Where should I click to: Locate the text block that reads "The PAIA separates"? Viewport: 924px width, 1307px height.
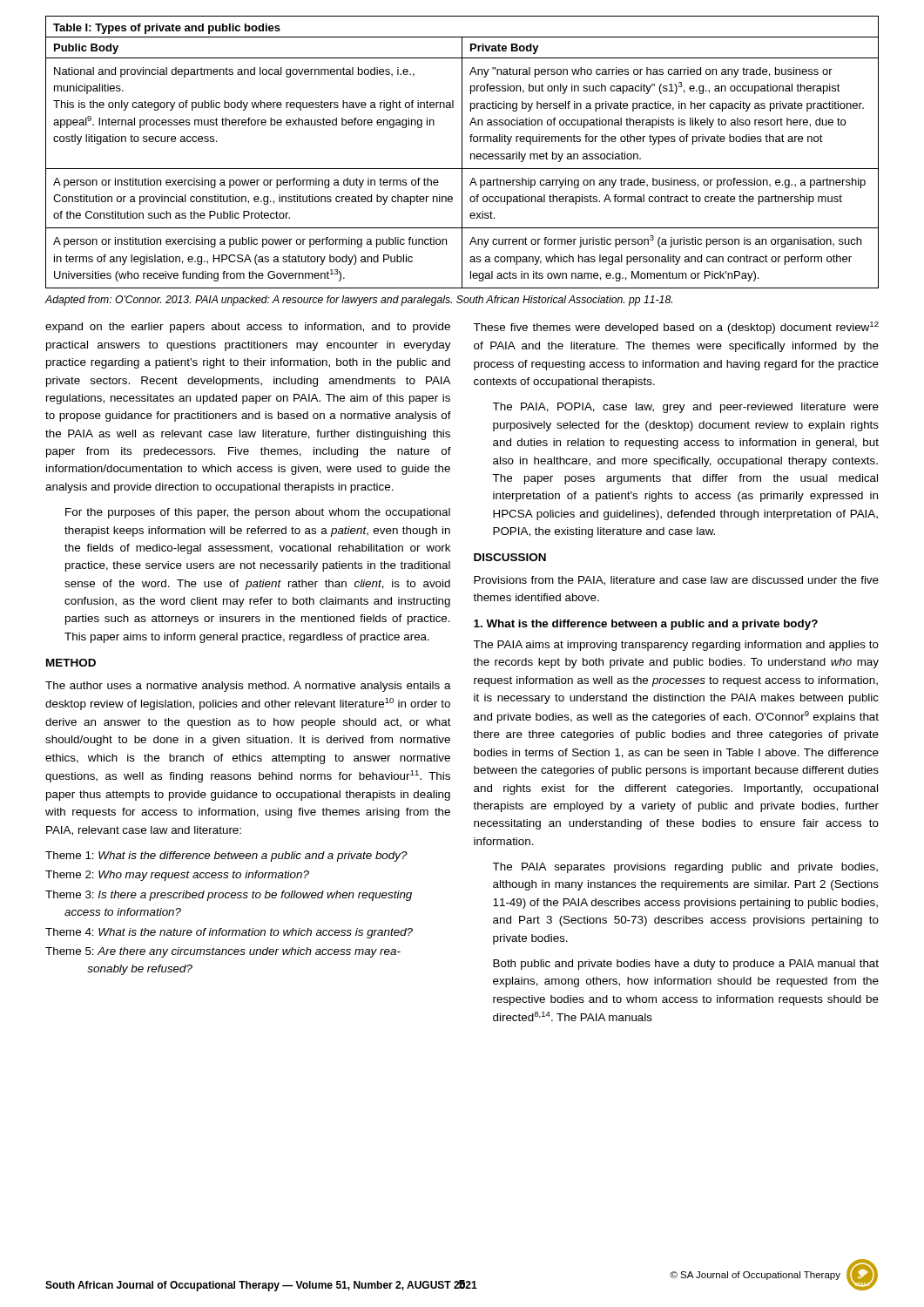coord(686,903)
